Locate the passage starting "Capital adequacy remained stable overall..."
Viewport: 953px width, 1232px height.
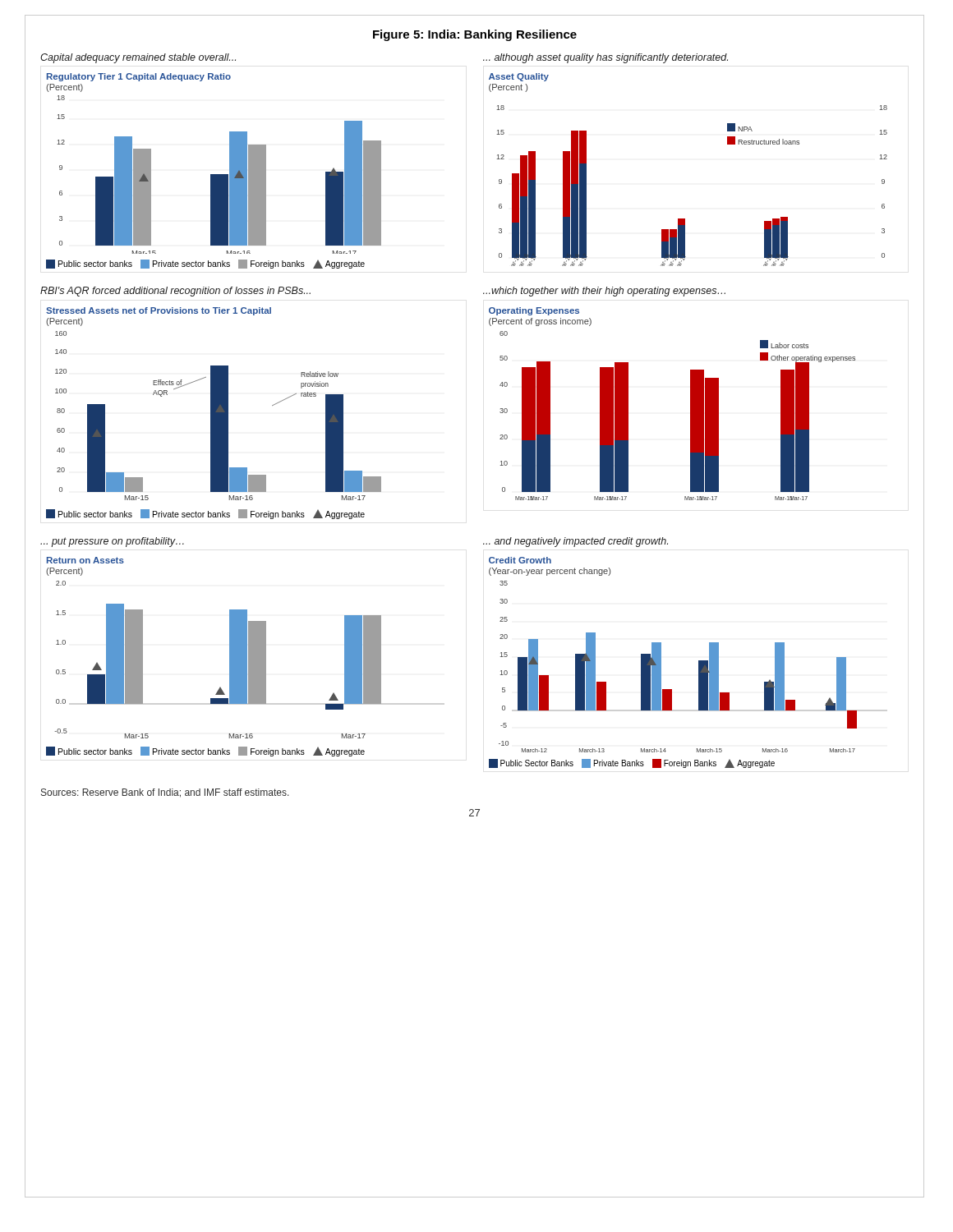pos(139,57)
